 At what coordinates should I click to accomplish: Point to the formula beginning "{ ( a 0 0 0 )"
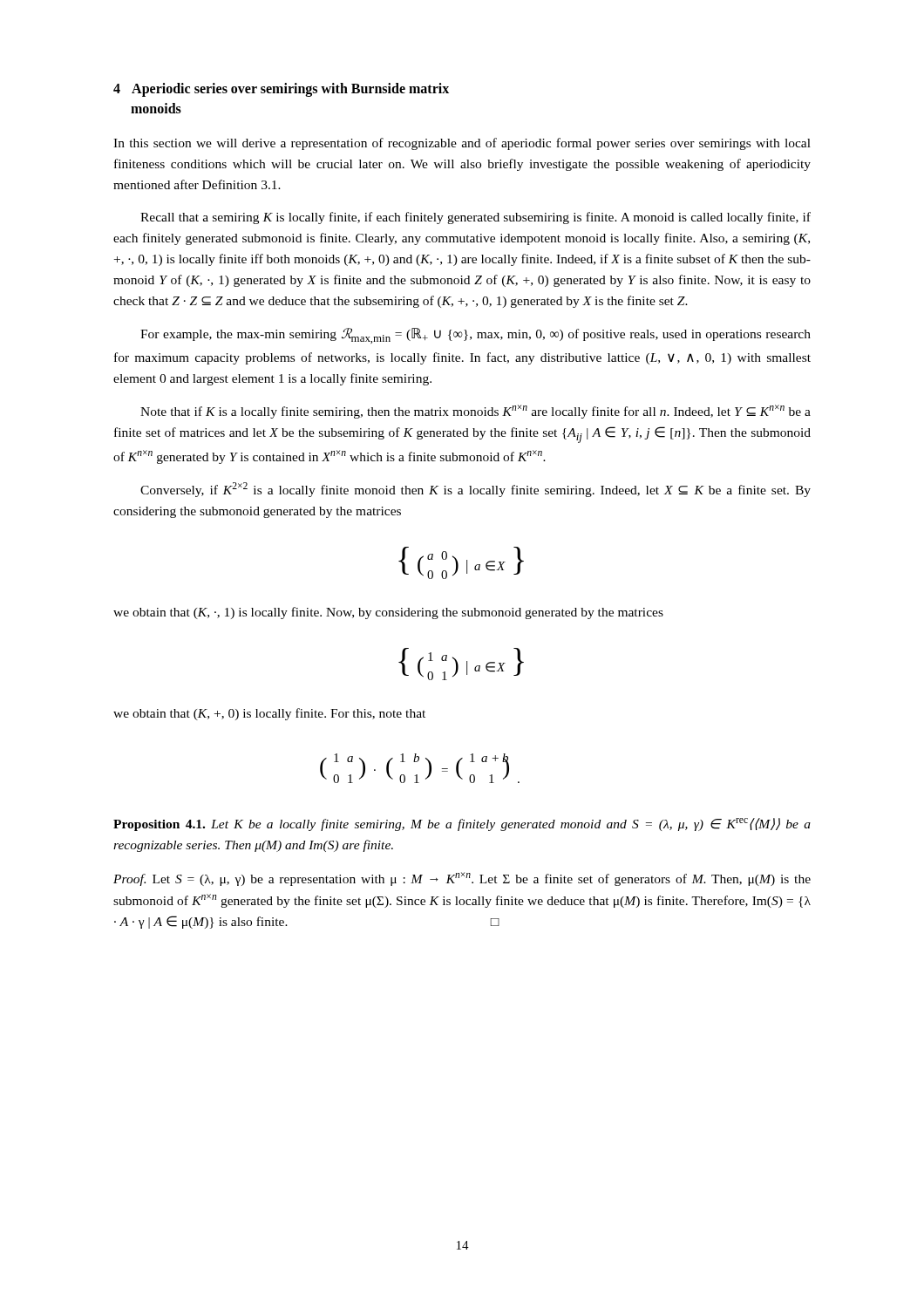click(462, 564)
